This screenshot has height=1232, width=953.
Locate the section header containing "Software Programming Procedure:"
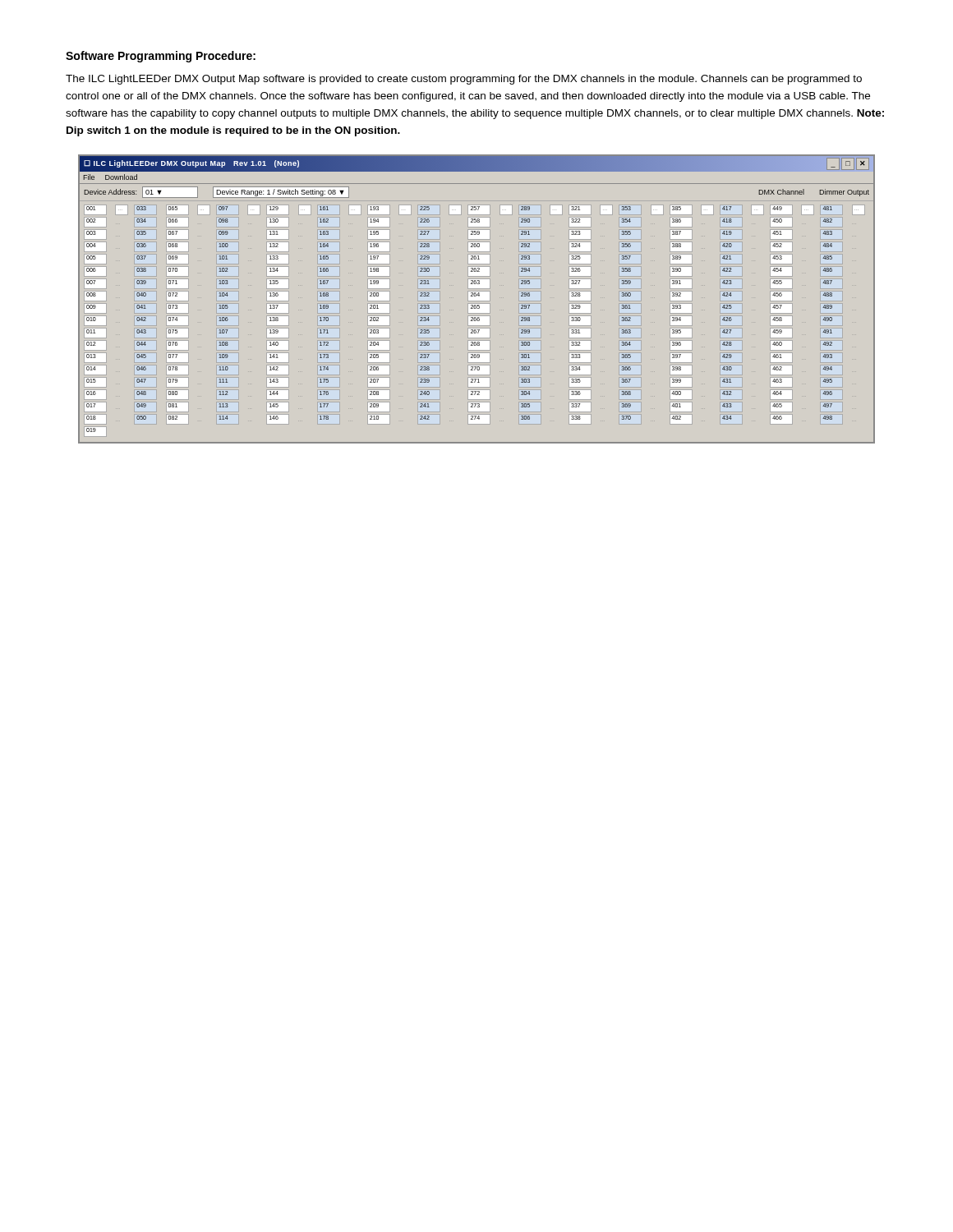click(161, 56)
